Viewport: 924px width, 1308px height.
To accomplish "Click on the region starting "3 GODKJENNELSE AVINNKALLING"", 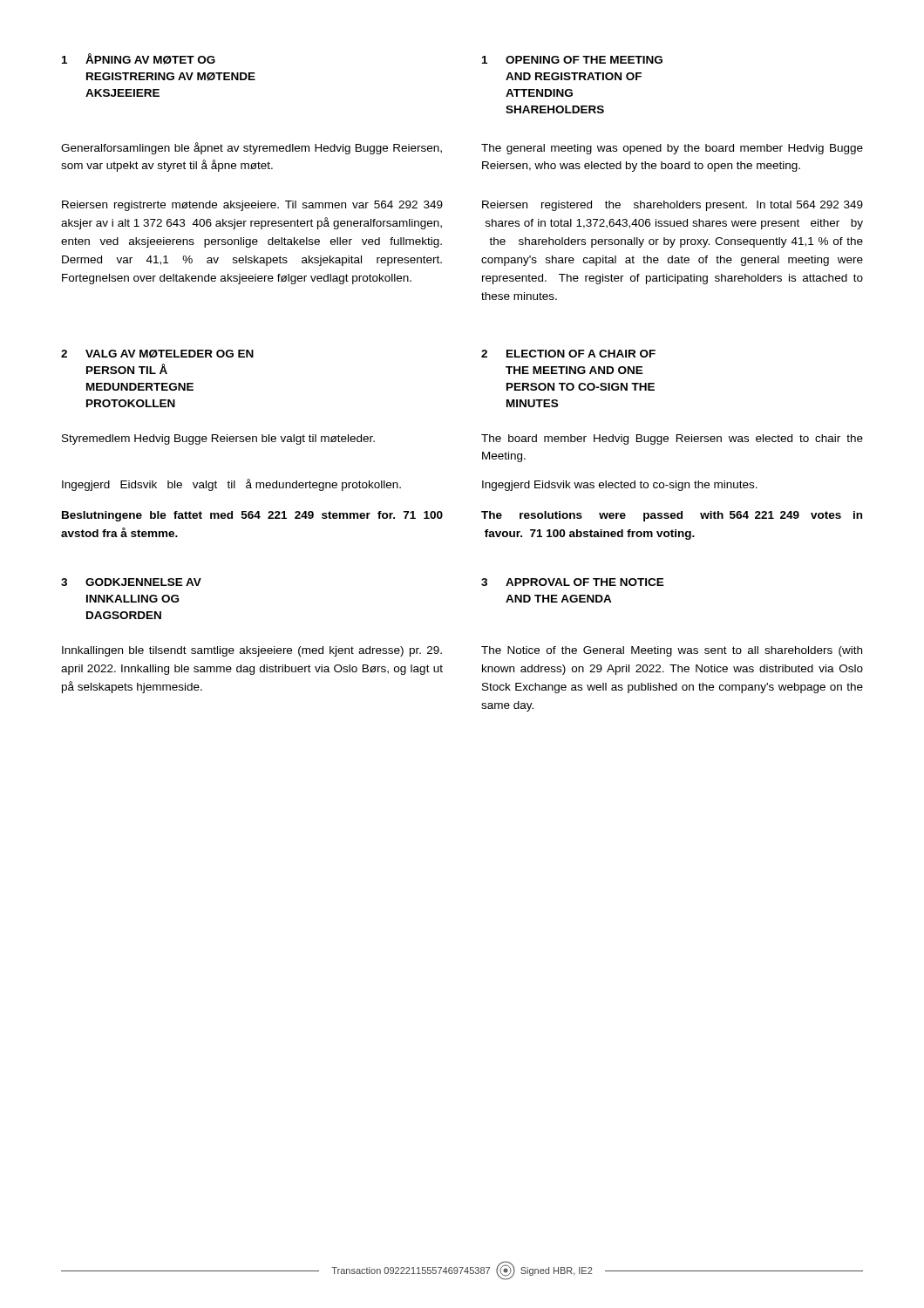I will click(x=131, y=599).
